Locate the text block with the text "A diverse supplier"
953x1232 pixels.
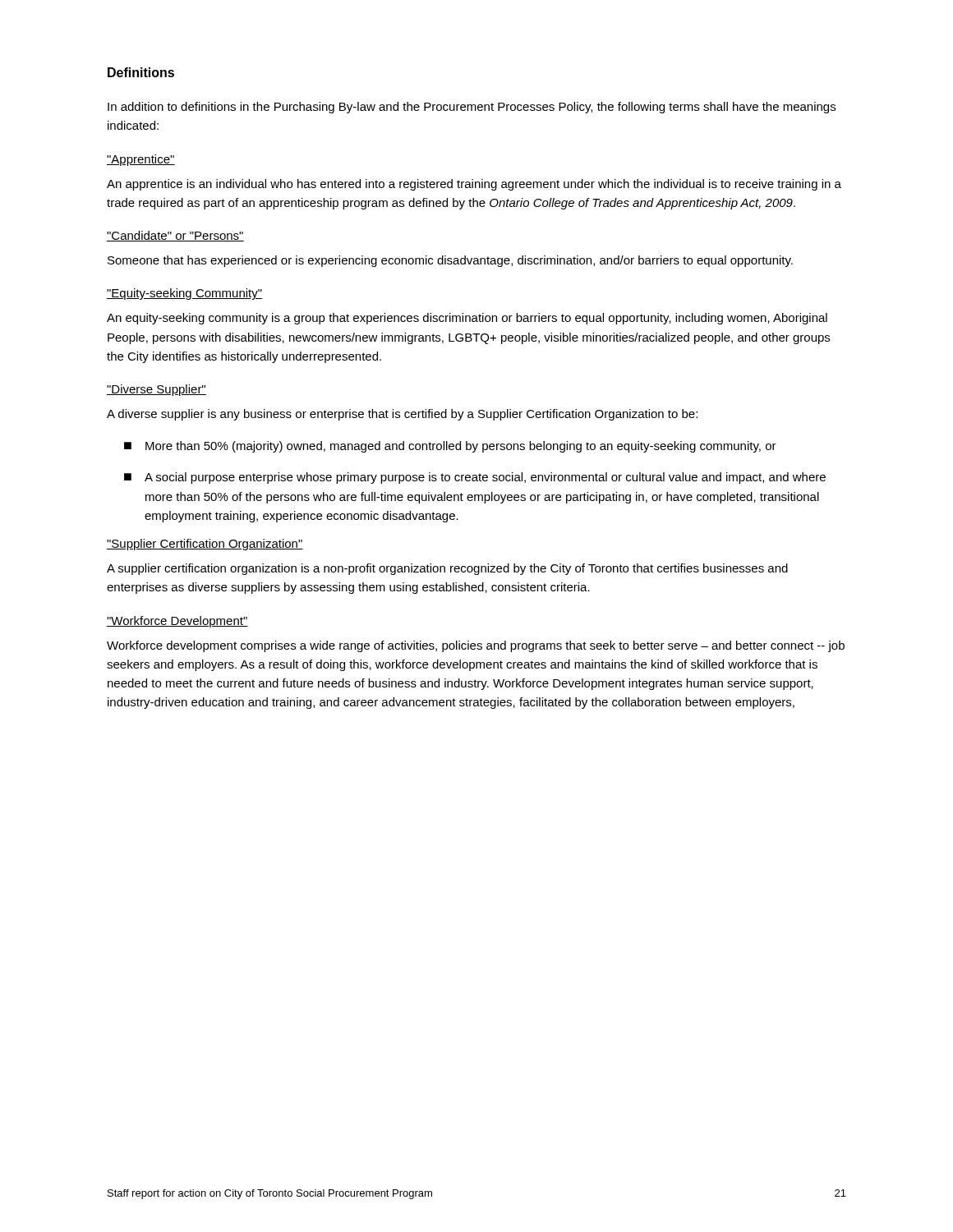point(403,414)
